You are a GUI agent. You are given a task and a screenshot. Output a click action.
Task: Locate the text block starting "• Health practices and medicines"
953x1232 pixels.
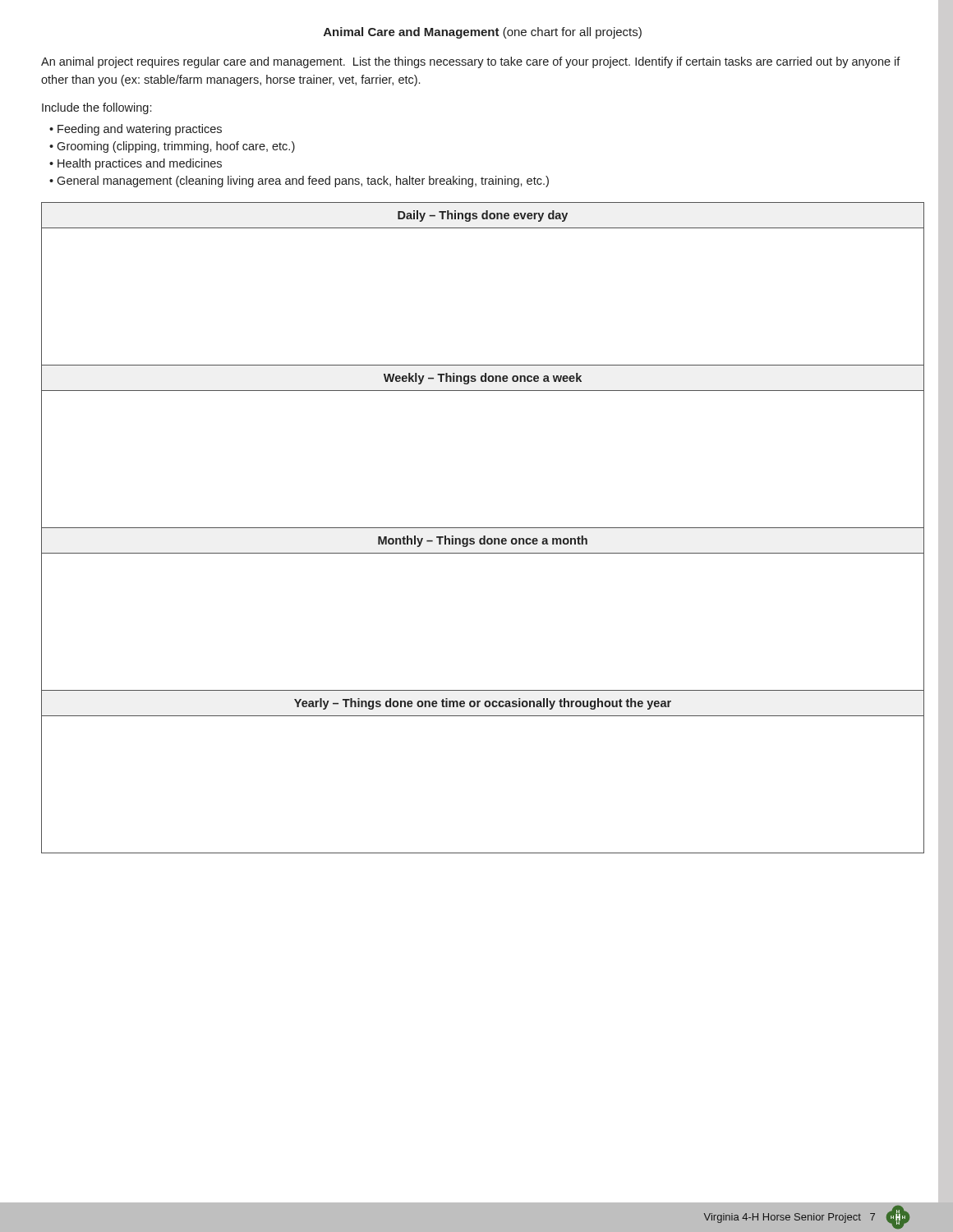click(x=136, y=163)
